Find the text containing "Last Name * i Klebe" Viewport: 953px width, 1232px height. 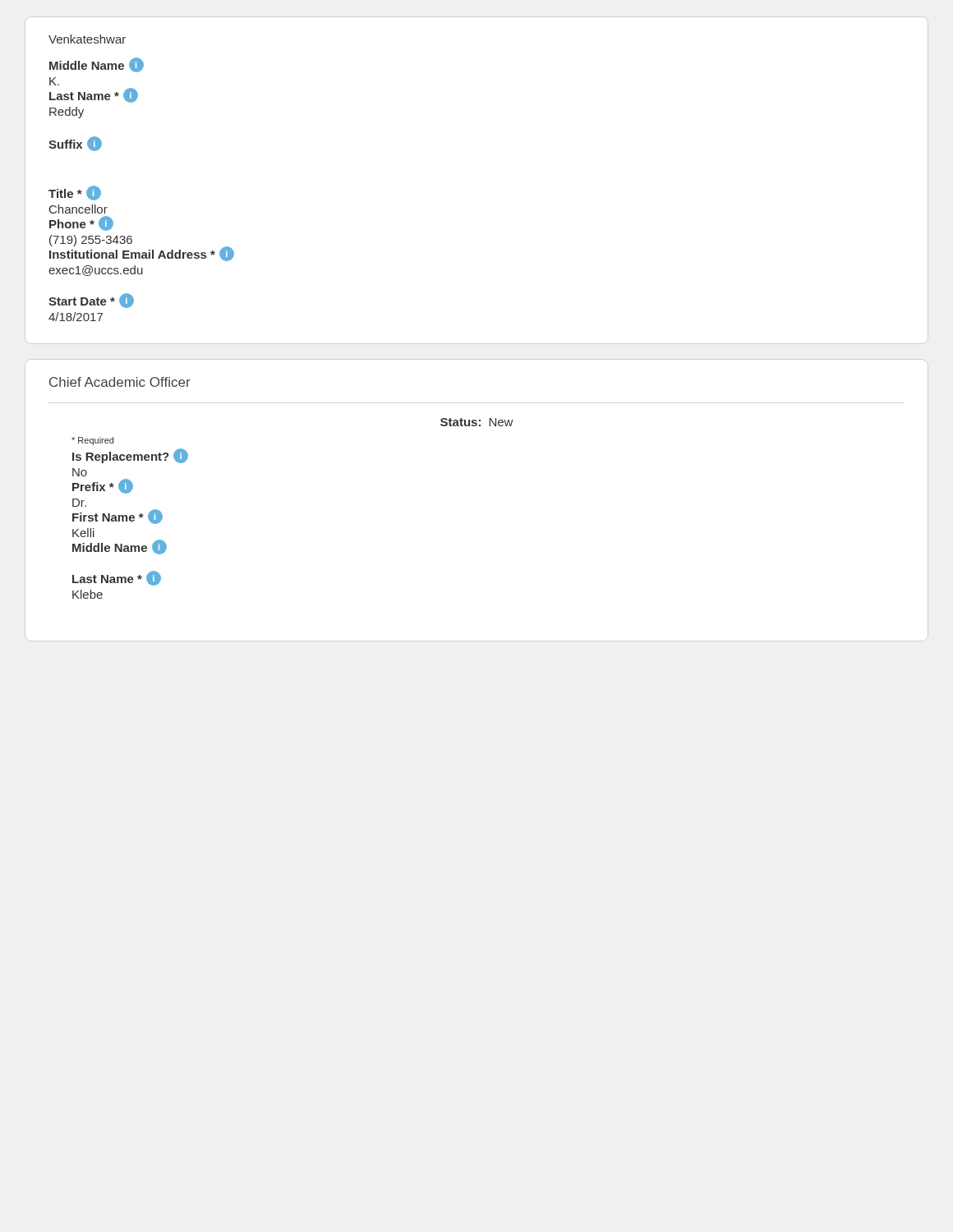coord(117,578)
